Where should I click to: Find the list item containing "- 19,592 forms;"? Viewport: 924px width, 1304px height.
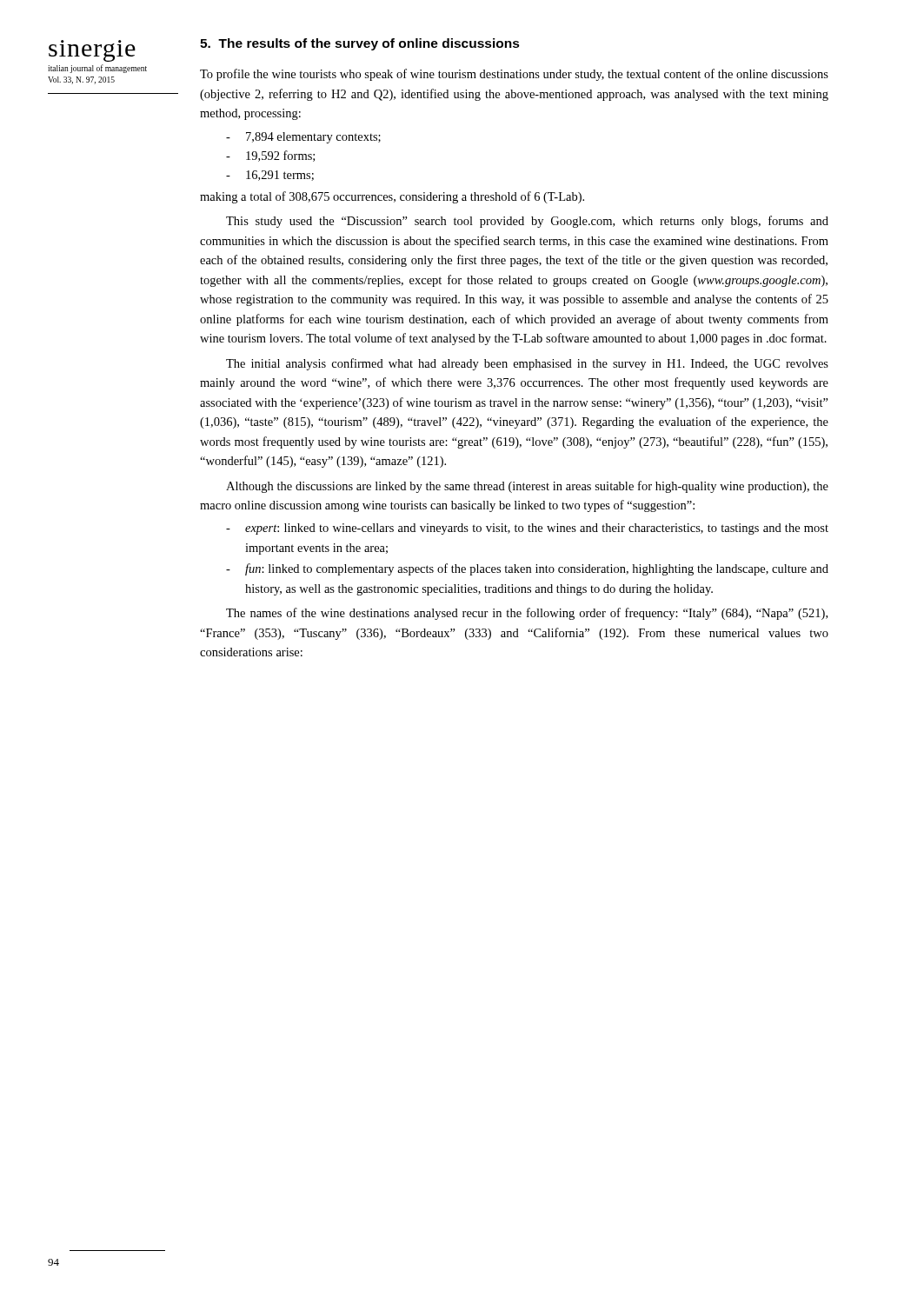pos(270,156)
